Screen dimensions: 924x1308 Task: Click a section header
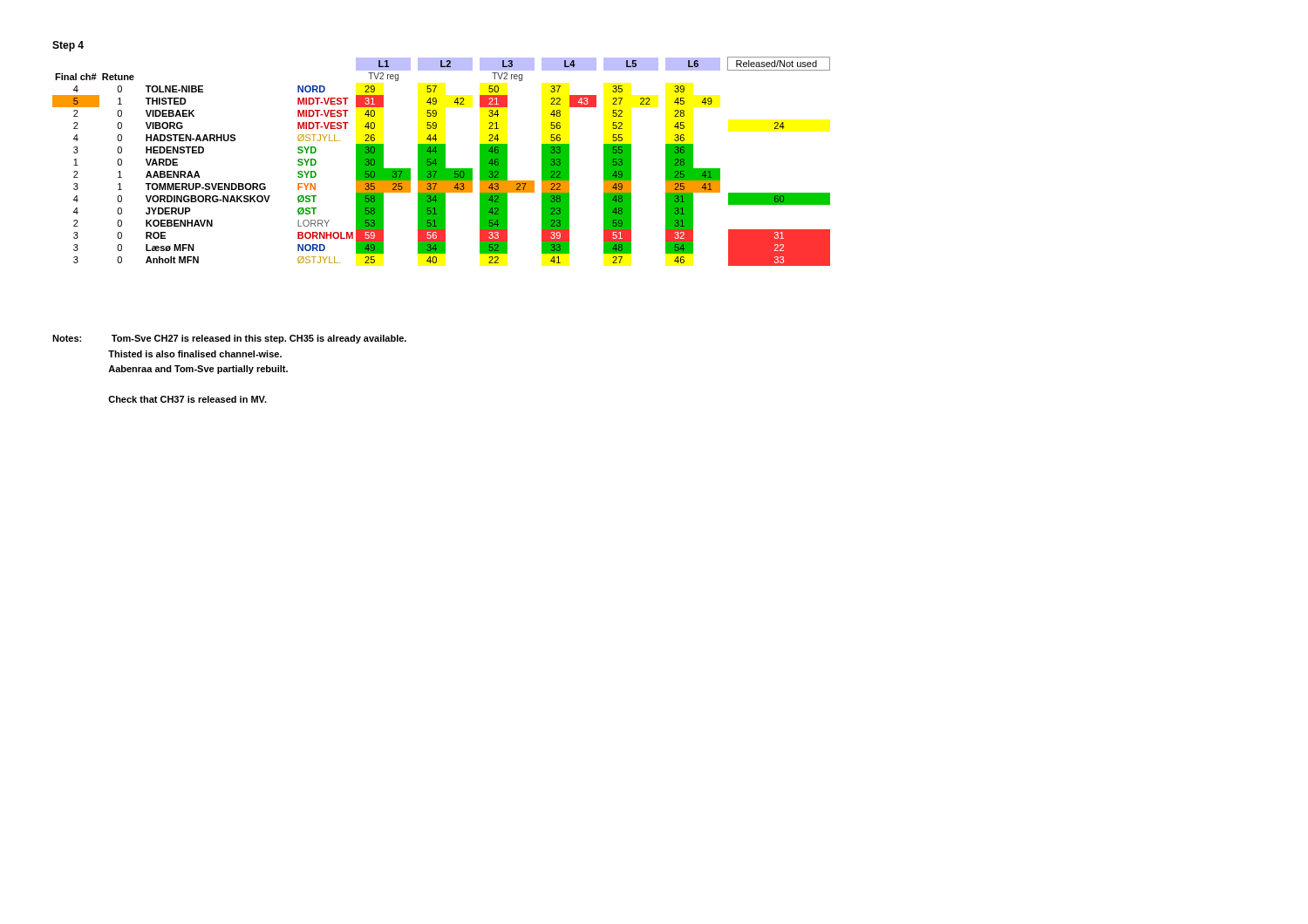pyautogui.click(x=68, y=45)
